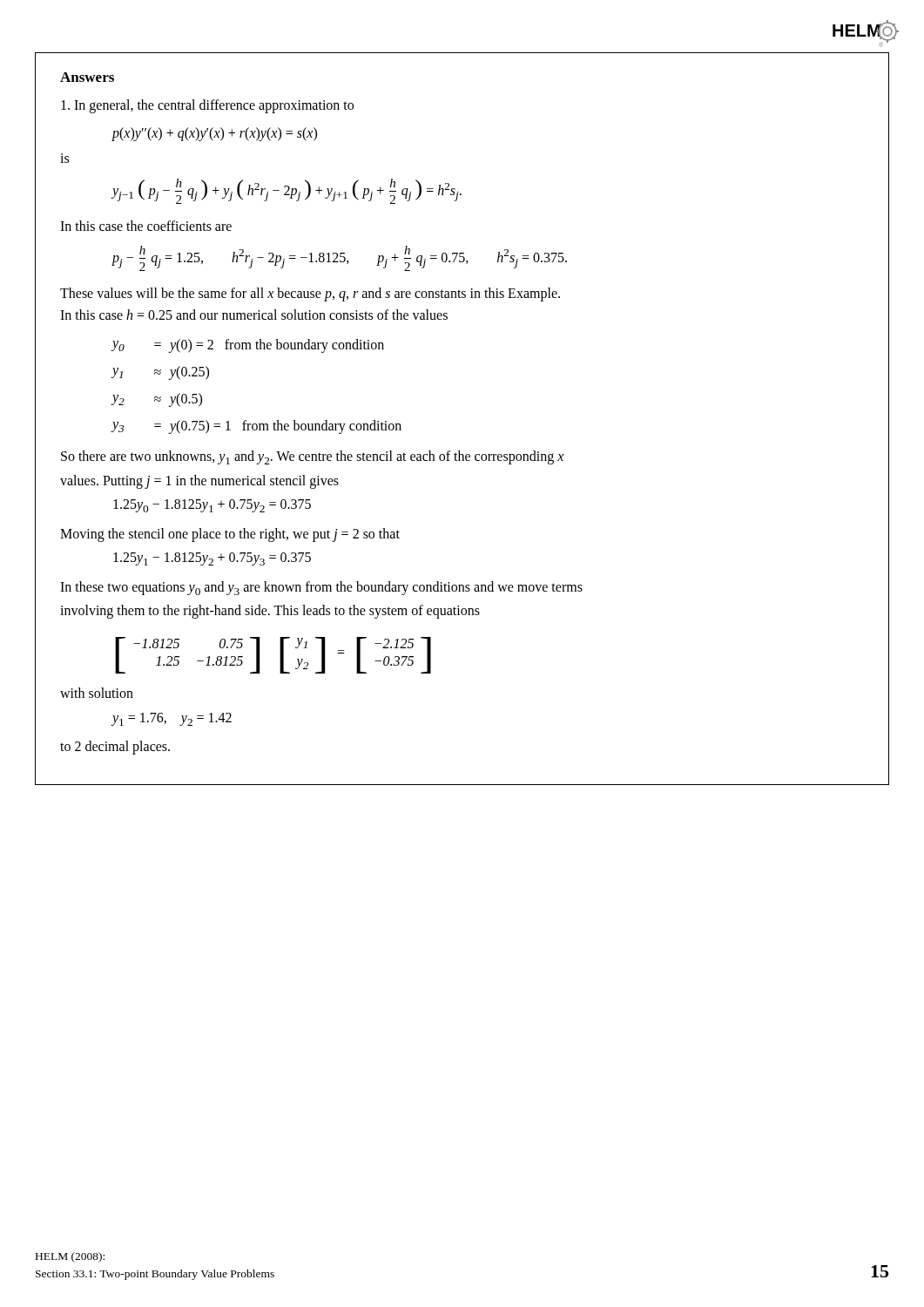Point to the text starting "25y1 − 1.8125y2 + 0.75y3 = 0.375"
This screenshot has height=1307, width=924.
[212, 559]
